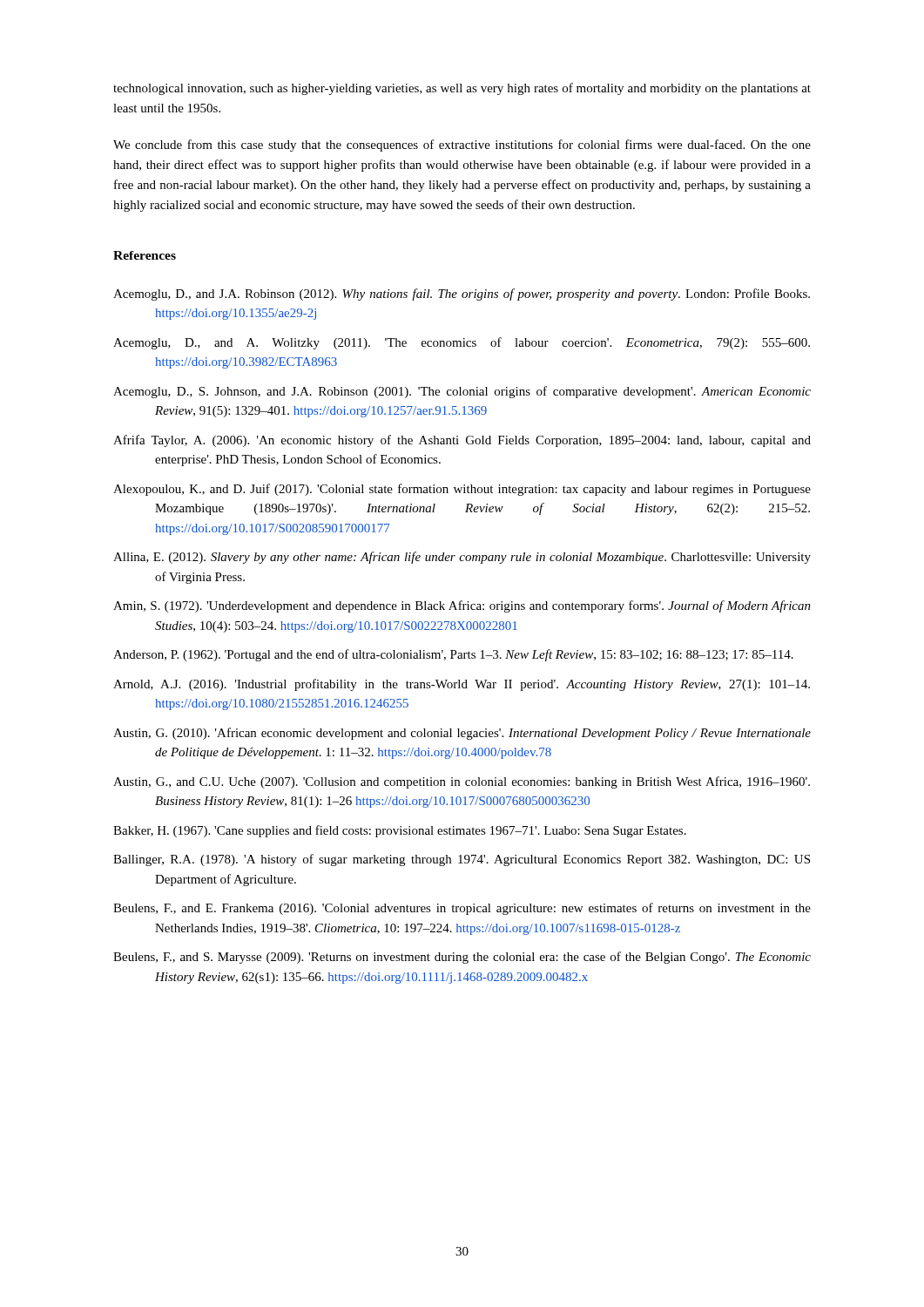Where is the passage that starts "Ballinger, R.A. (1978). 'A history of sugar"?
924x1307 pixels.
[x=462, y=869]
